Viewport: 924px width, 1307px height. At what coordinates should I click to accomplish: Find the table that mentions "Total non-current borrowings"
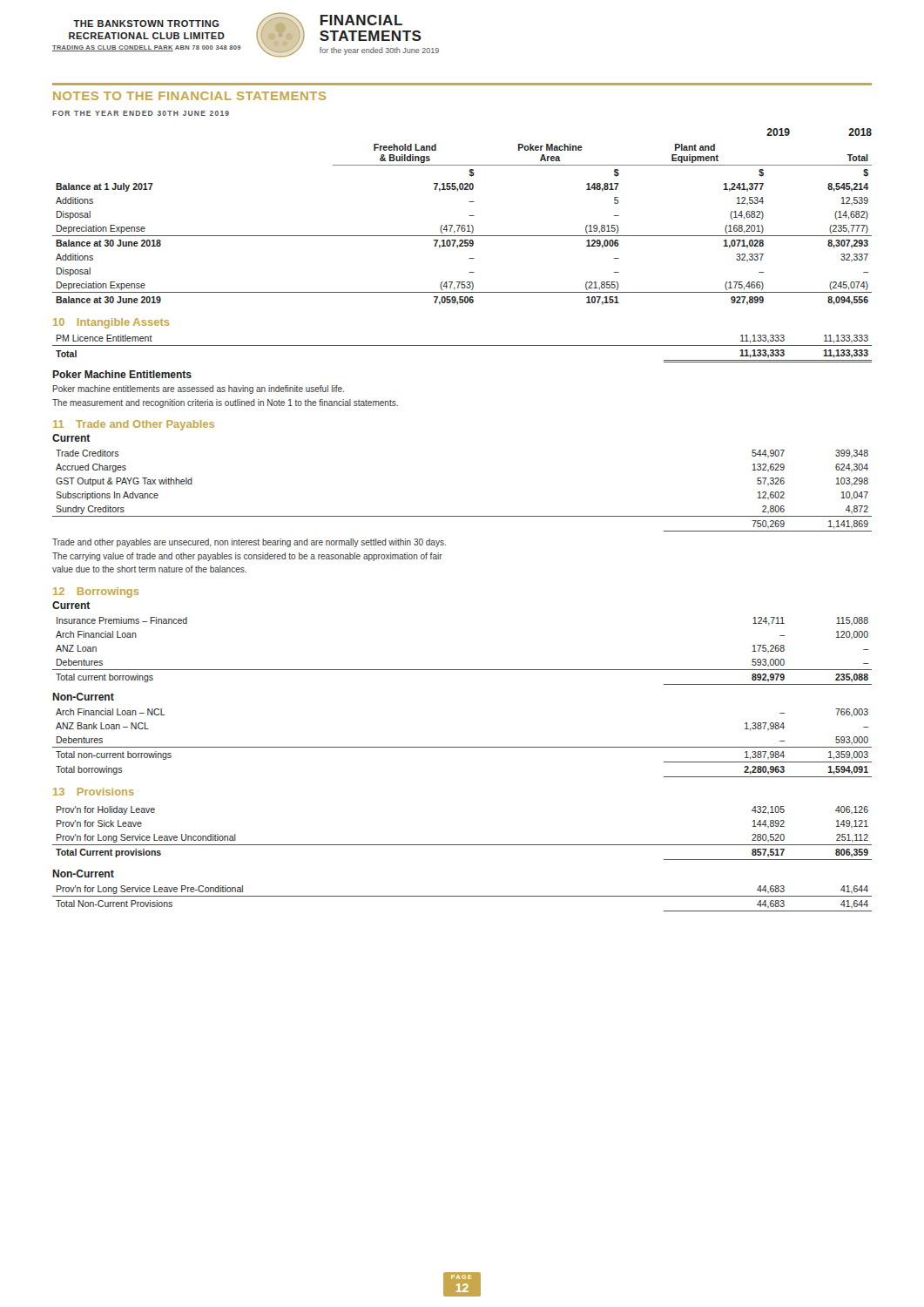click(462, 741)
